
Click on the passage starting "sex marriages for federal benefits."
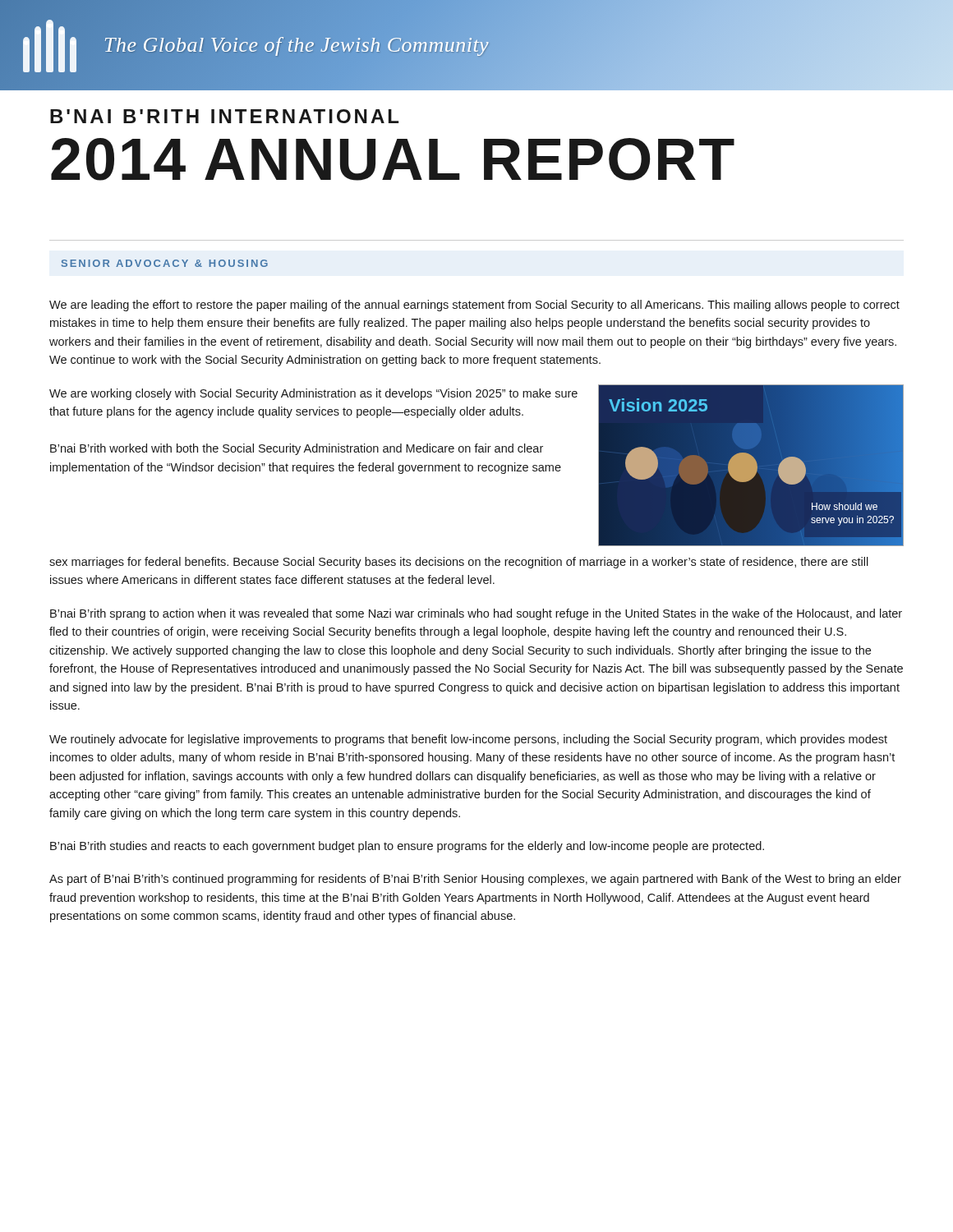point(459,571)
